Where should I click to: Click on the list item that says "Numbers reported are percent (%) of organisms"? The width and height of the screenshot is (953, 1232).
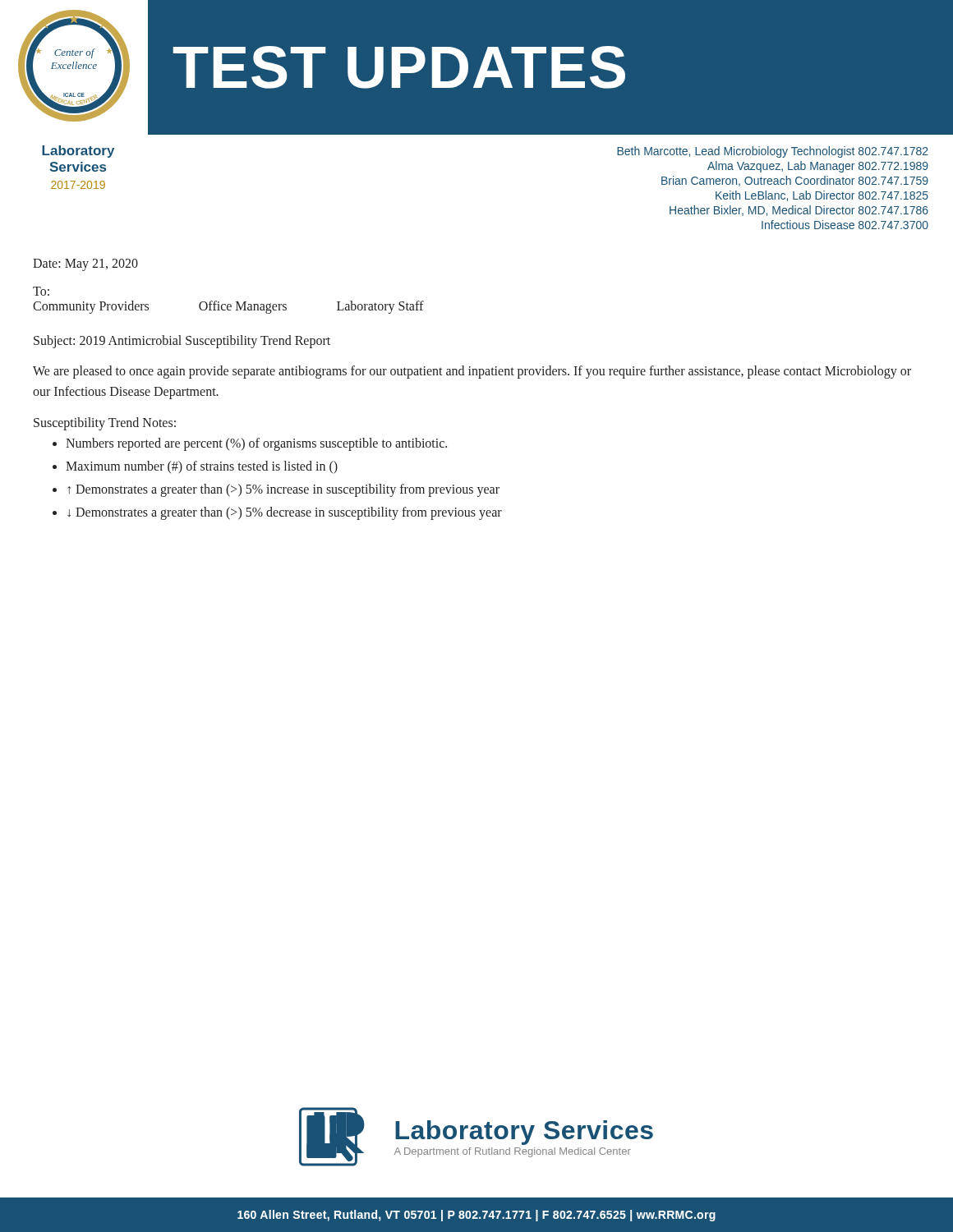click(257, 443)
